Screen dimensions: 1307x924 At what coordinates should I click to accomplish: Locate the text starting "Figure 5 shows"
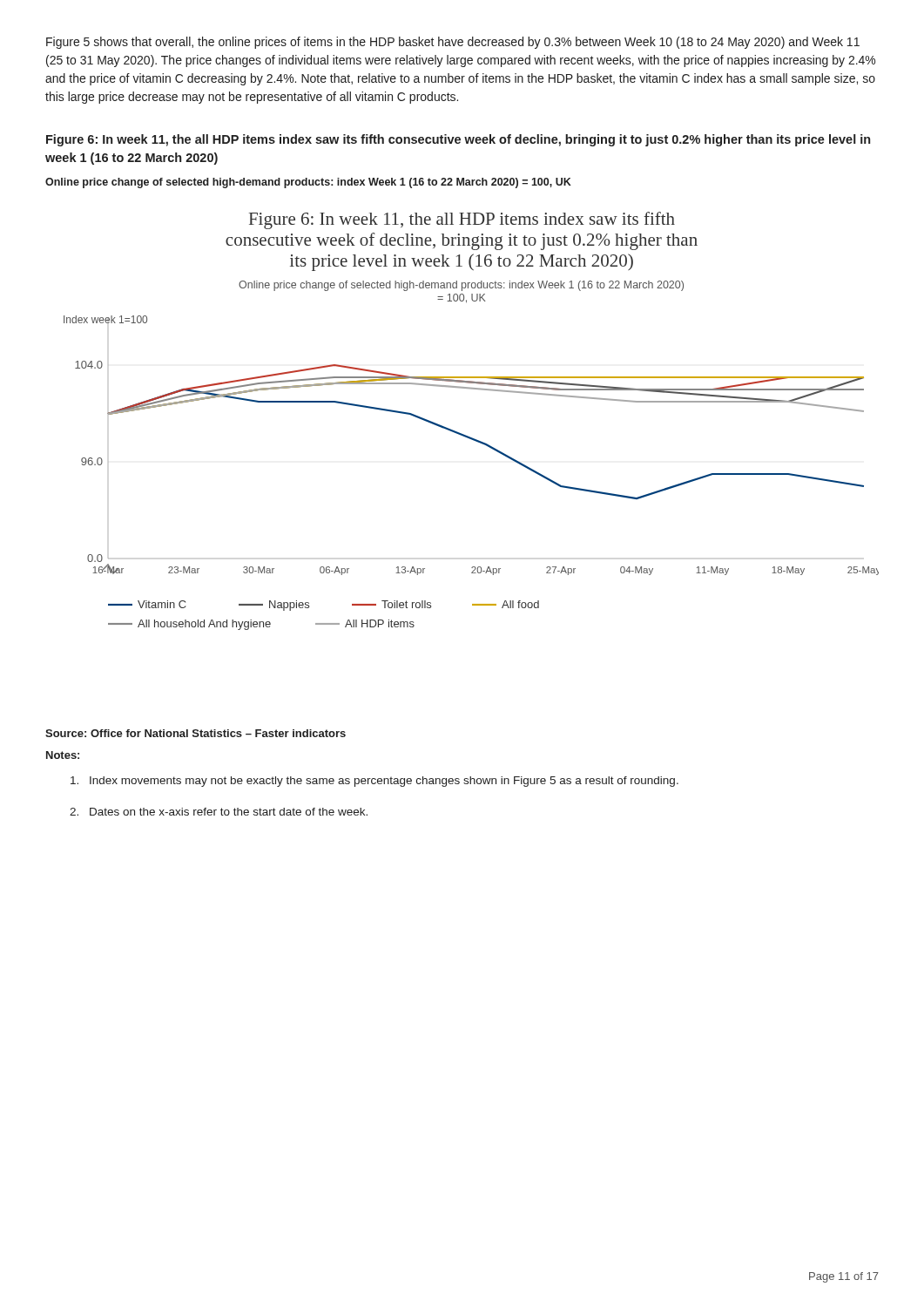[x=461, y=69]
